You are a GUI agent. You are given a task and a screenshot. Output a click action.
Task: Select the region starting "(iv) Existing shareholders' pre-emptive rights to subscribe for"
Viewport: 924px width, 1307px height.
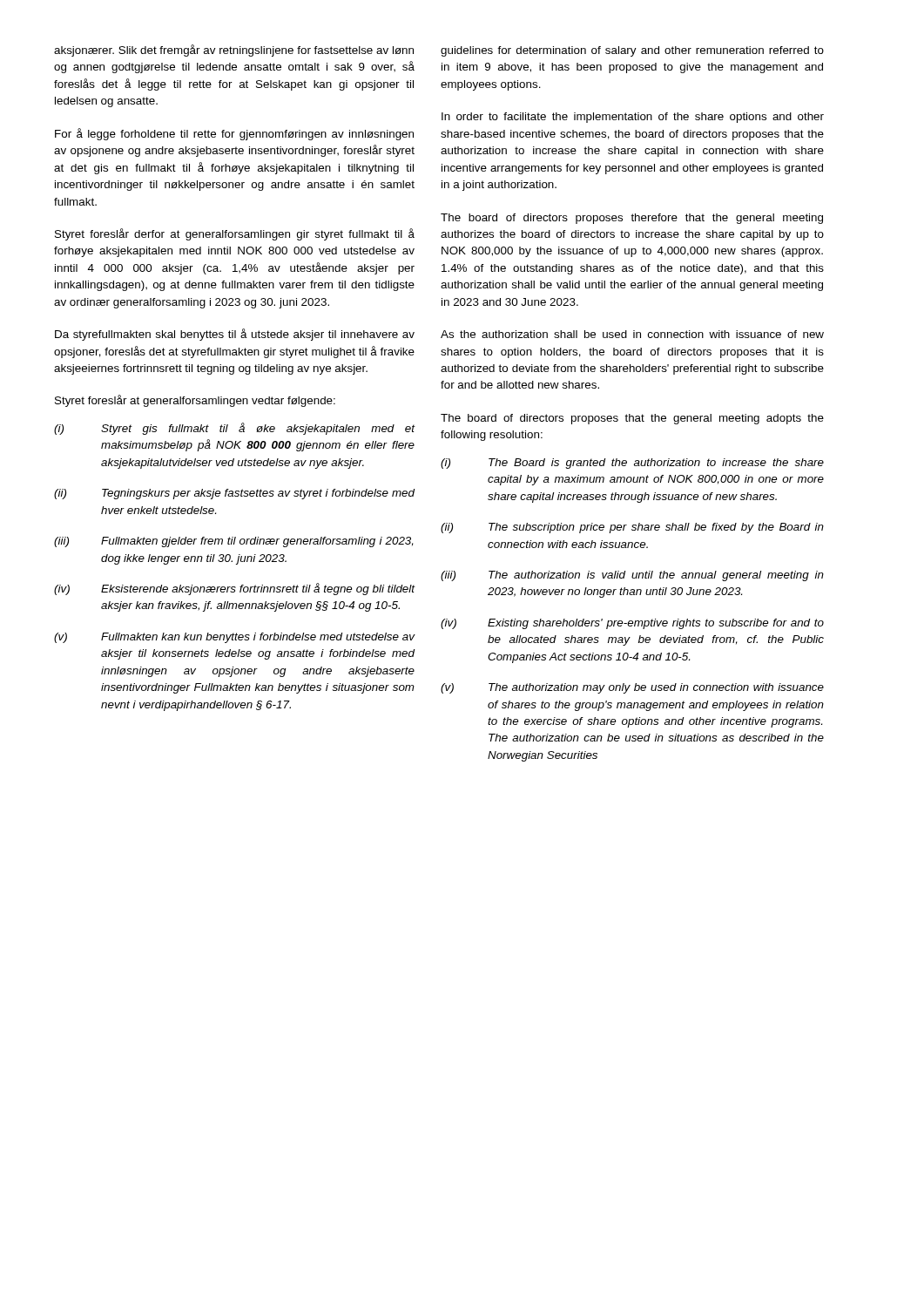click(x=632, y=640)
